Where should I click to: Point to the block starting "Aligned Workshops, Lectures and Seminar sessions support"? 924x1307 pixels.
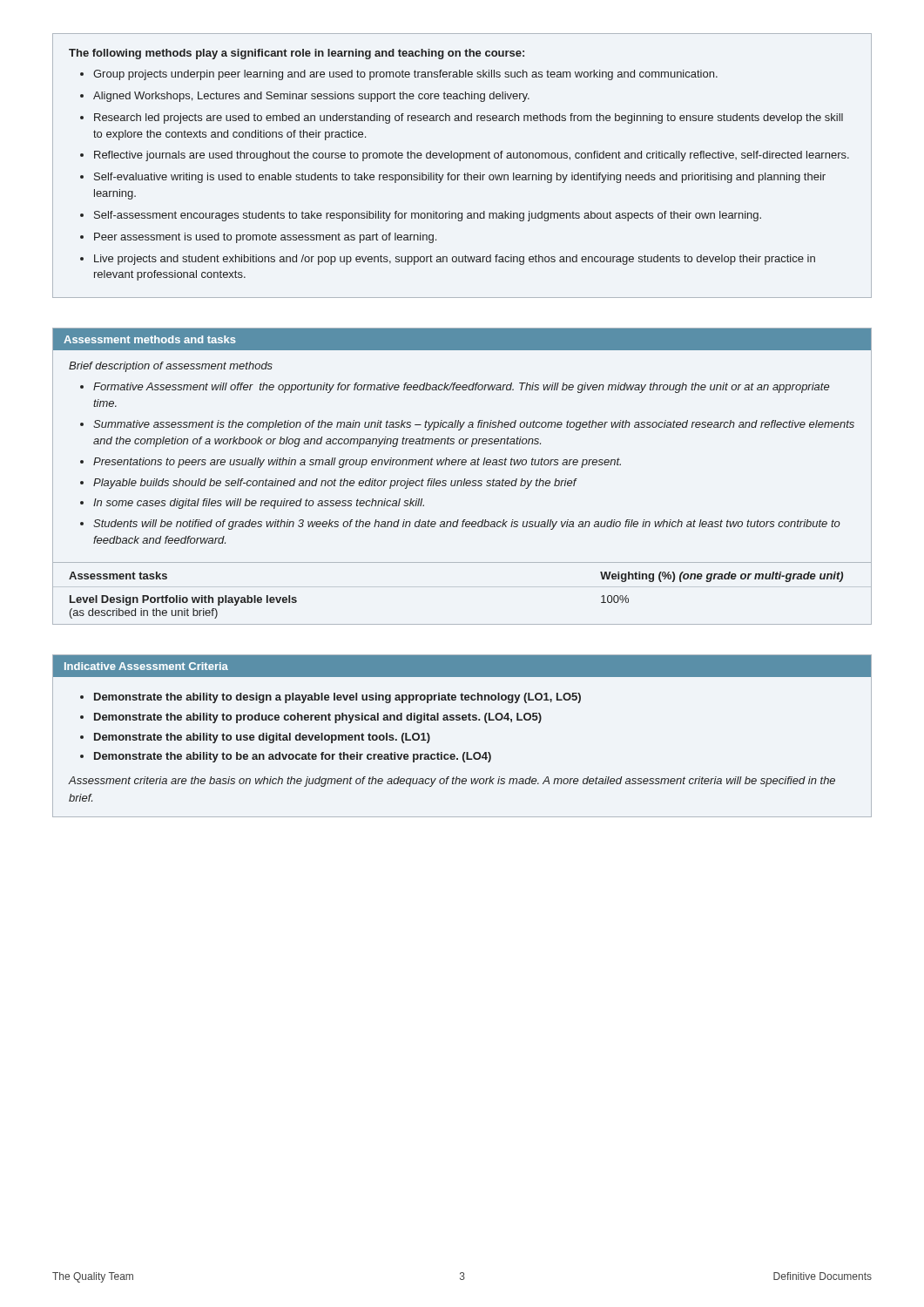click(312, 95)
